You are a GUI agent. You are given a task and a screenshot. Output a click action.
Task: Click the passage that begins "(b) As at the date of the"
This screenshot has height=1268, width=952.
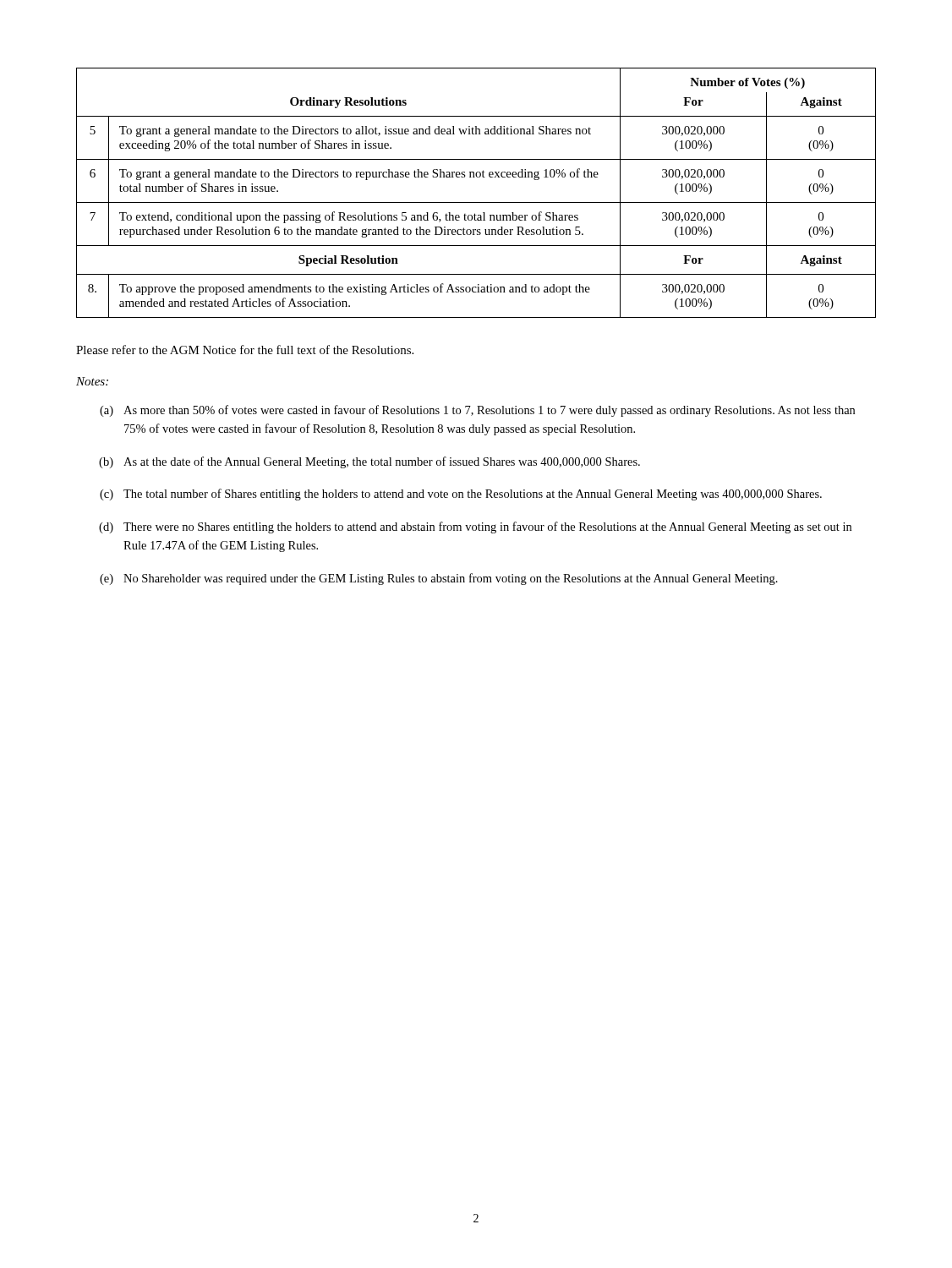pos(476,462)
